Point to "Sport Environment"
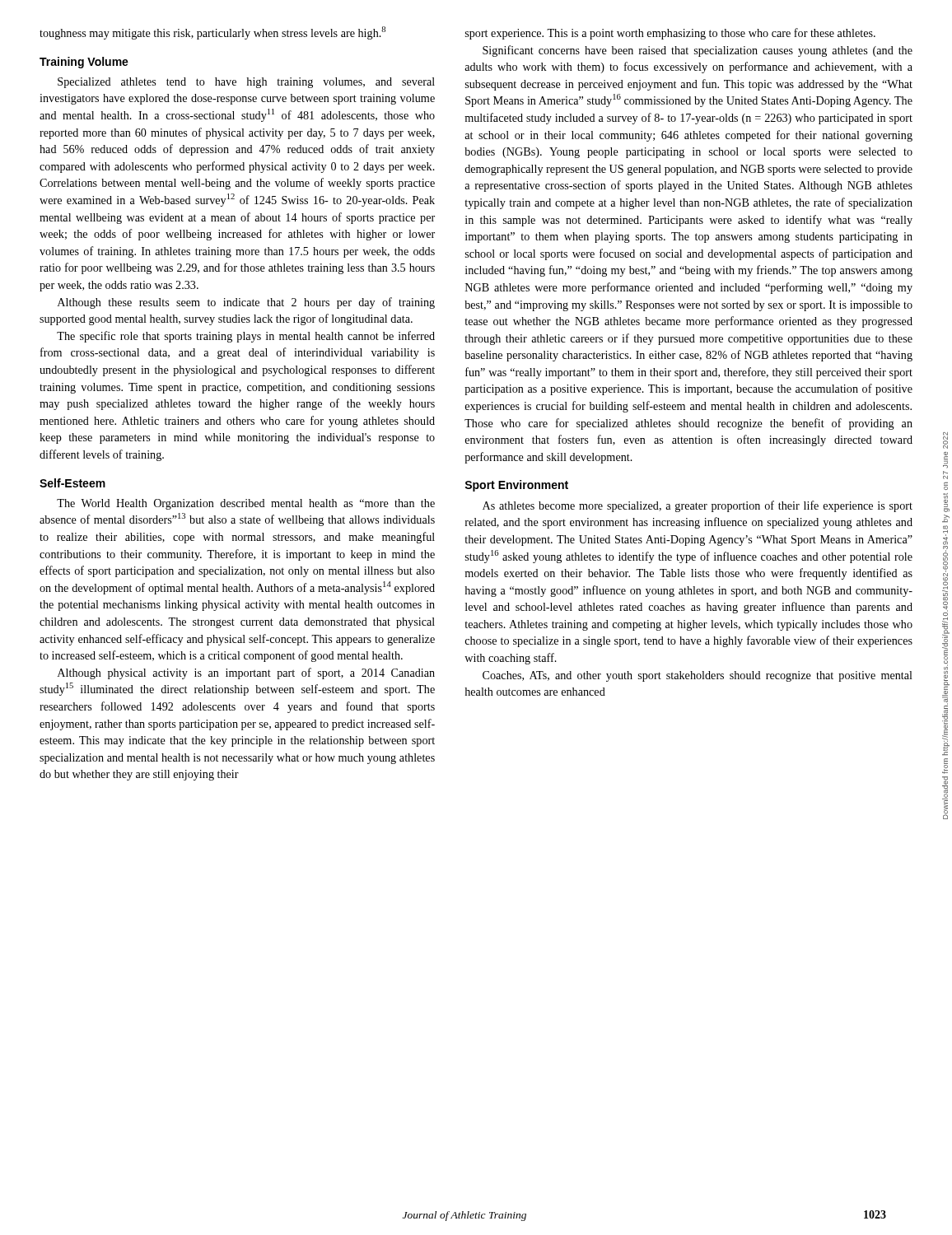This screenshot has height=1235, width=952. (517, 485)
